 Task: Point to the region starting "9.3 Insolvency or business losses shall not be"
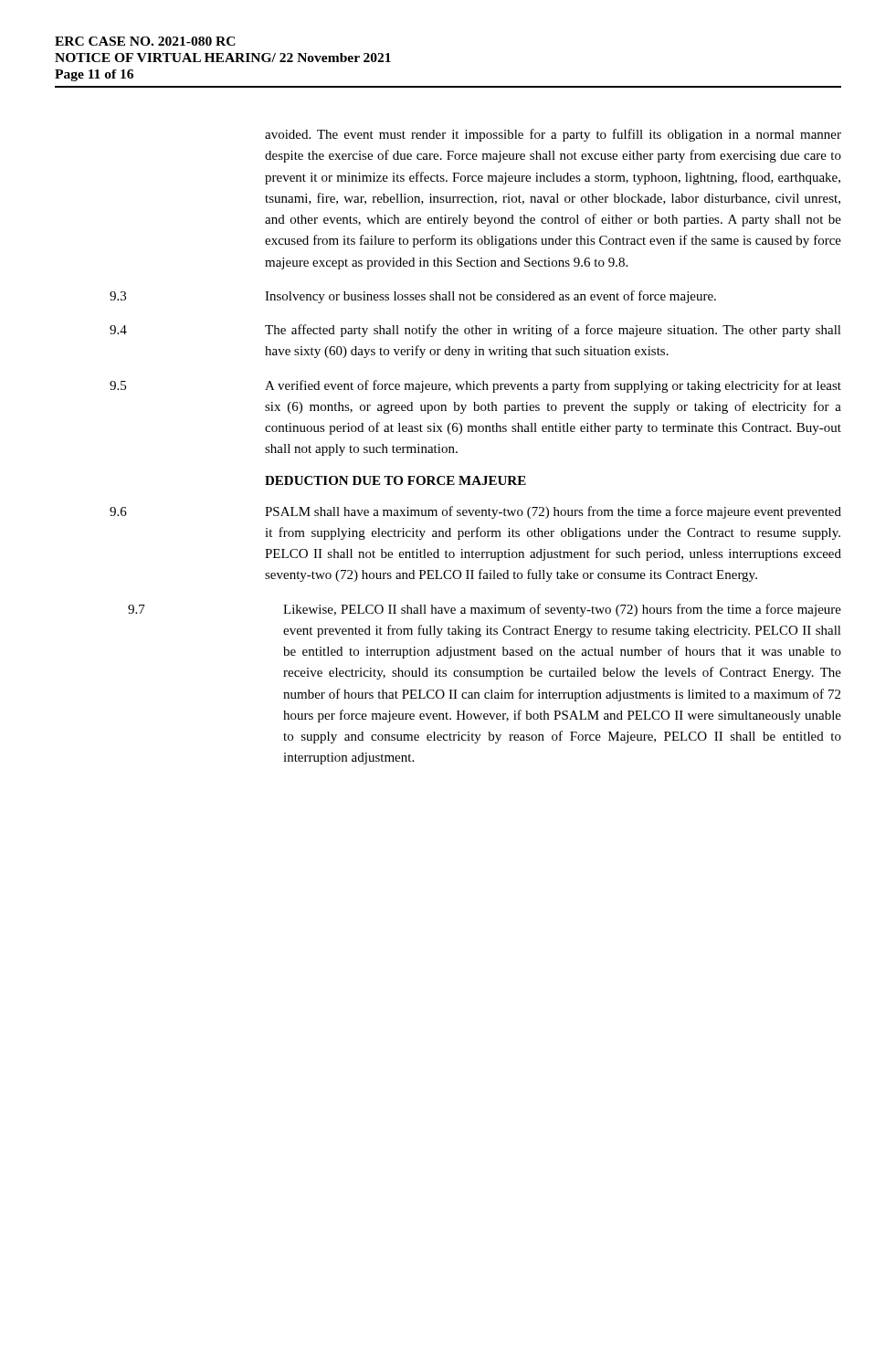[475, 296]
